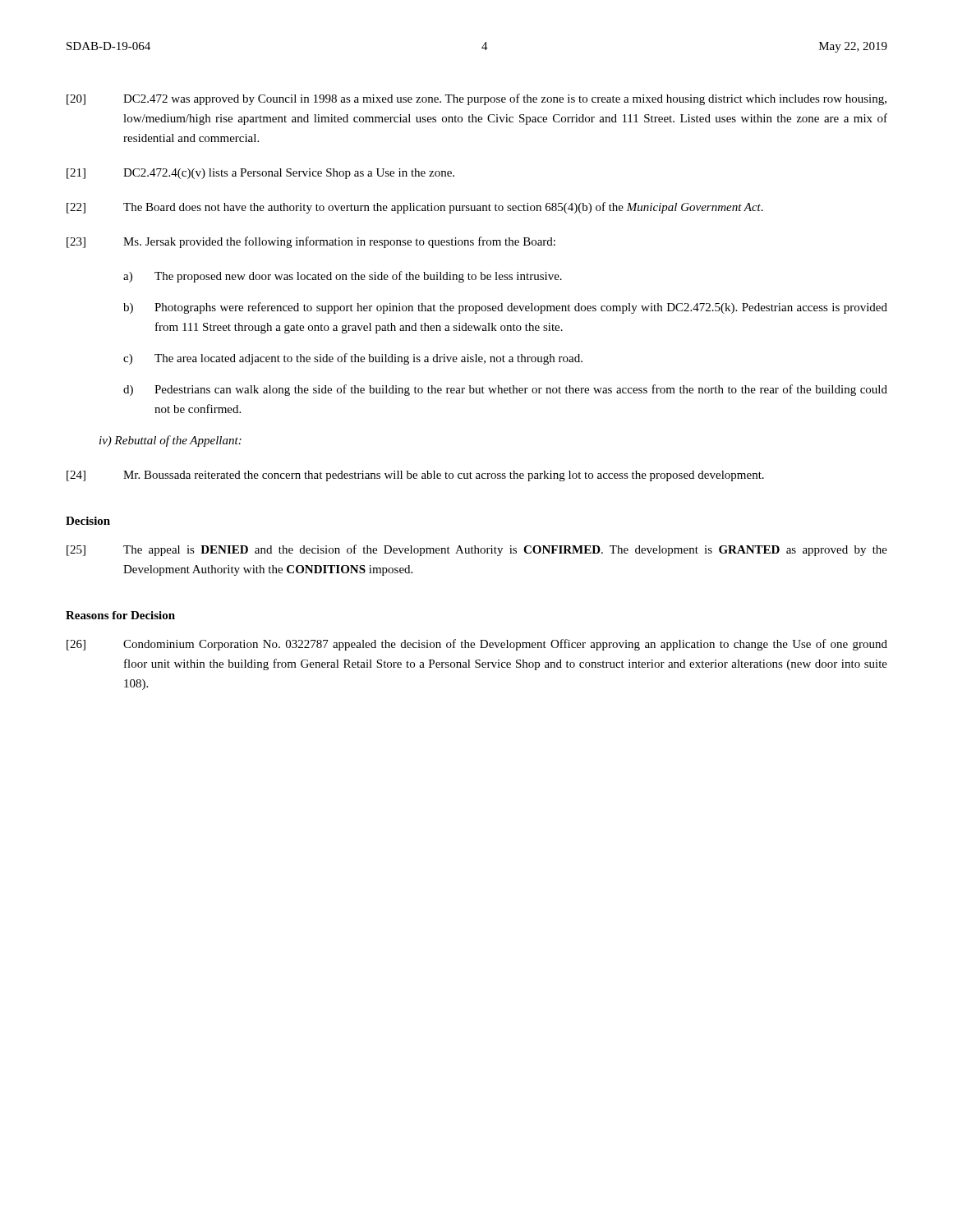Click on the list item that says "[21] DC2.472.4(c)(v) lists a"
The image size is (953, 1232).
point(260,174)
